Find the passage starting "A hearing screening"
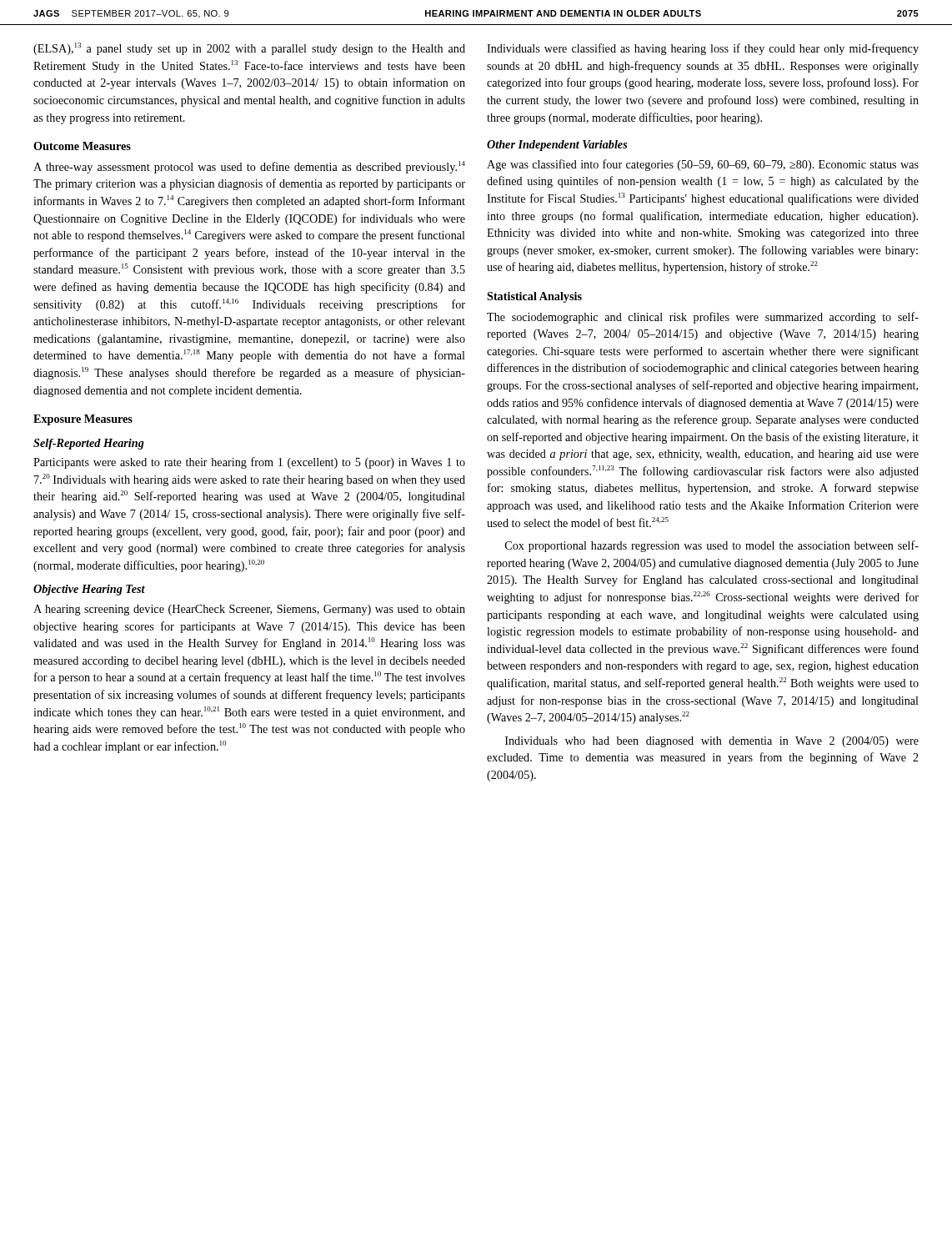952x1251 pixels. click(249, 678)
